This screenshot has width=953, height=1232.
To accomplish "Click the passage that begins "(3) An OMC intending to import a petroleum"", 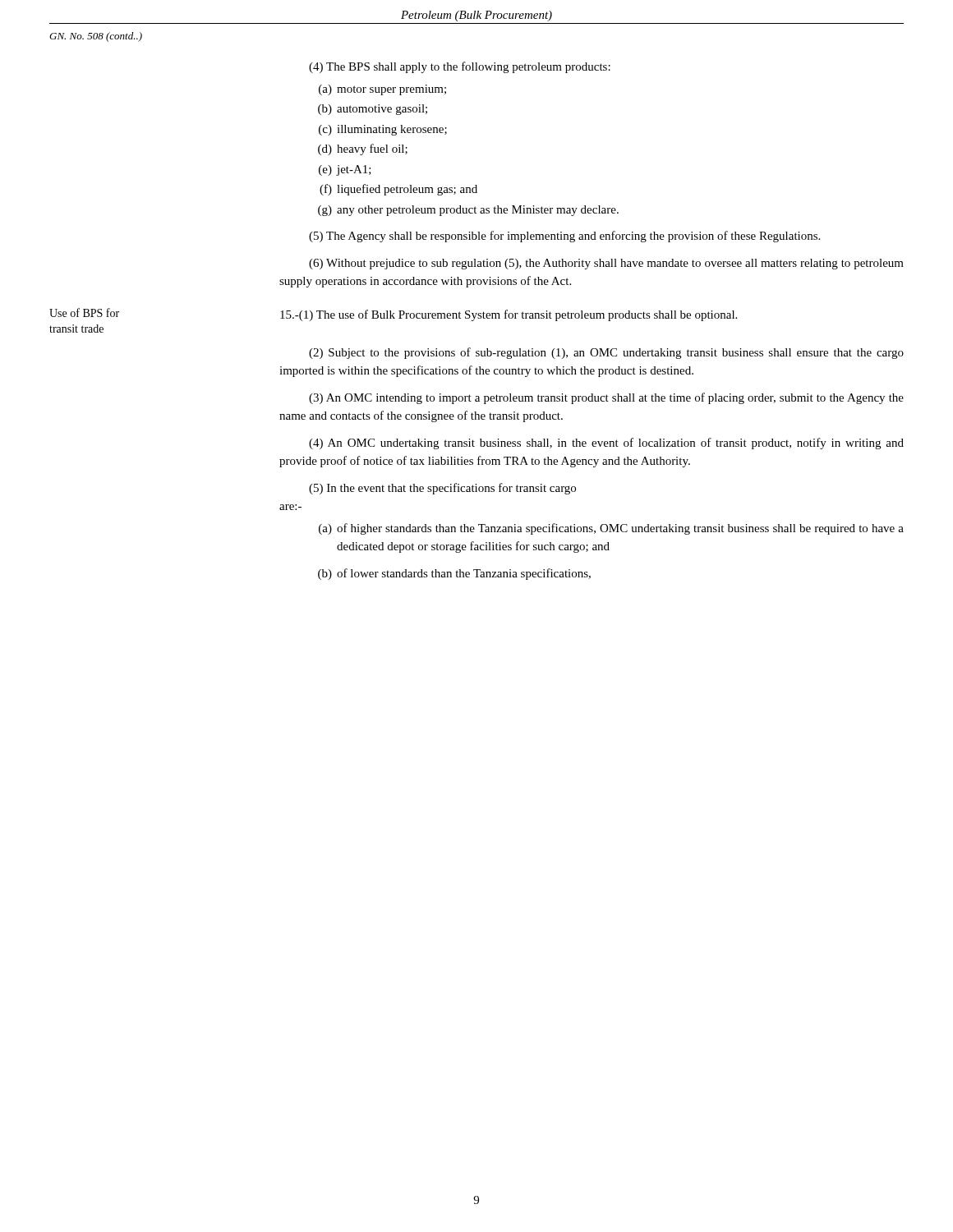I will pyautogui.click(x=592, y=407).
